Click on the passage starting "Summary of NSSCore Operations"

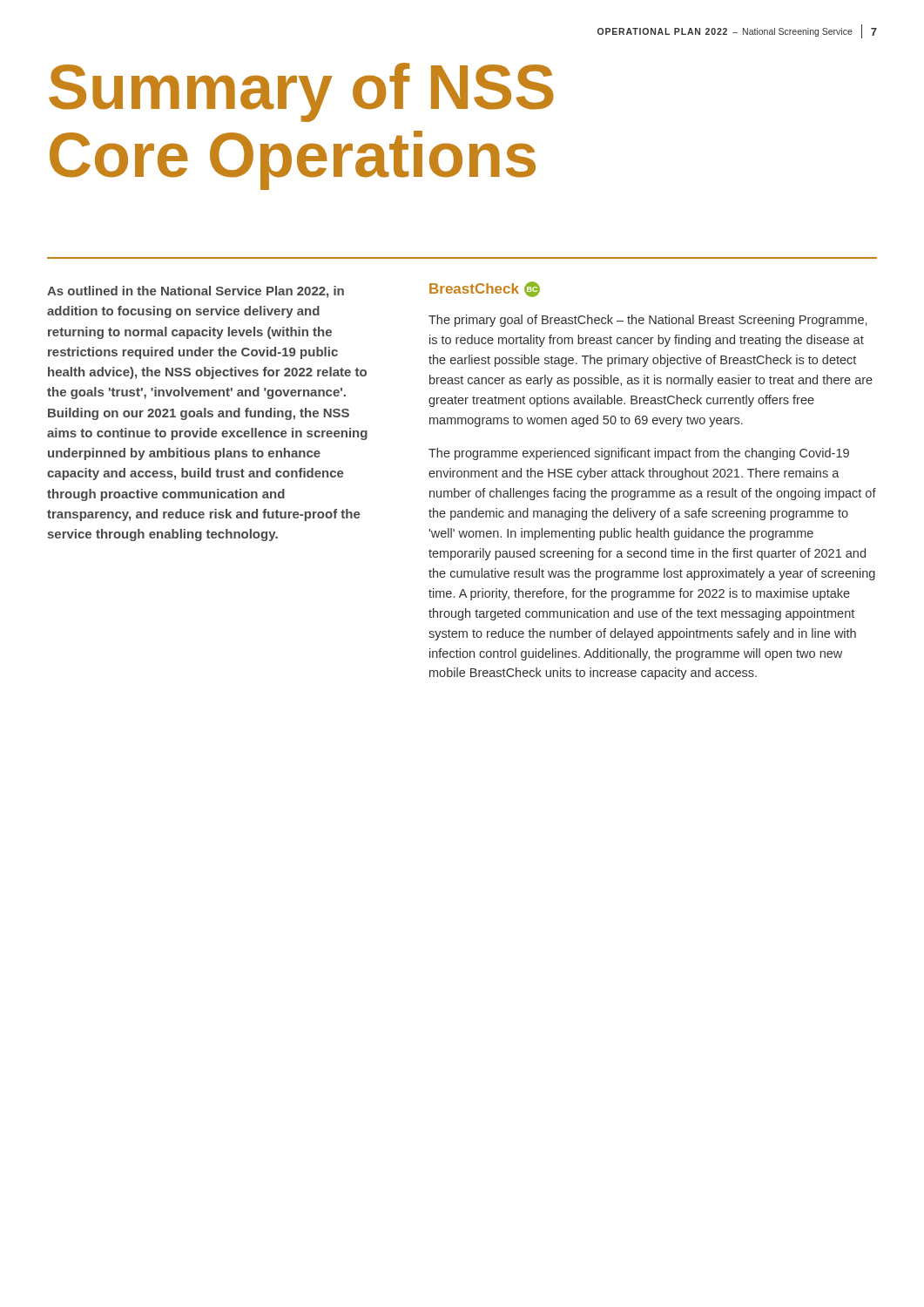[x=462, y=122]
